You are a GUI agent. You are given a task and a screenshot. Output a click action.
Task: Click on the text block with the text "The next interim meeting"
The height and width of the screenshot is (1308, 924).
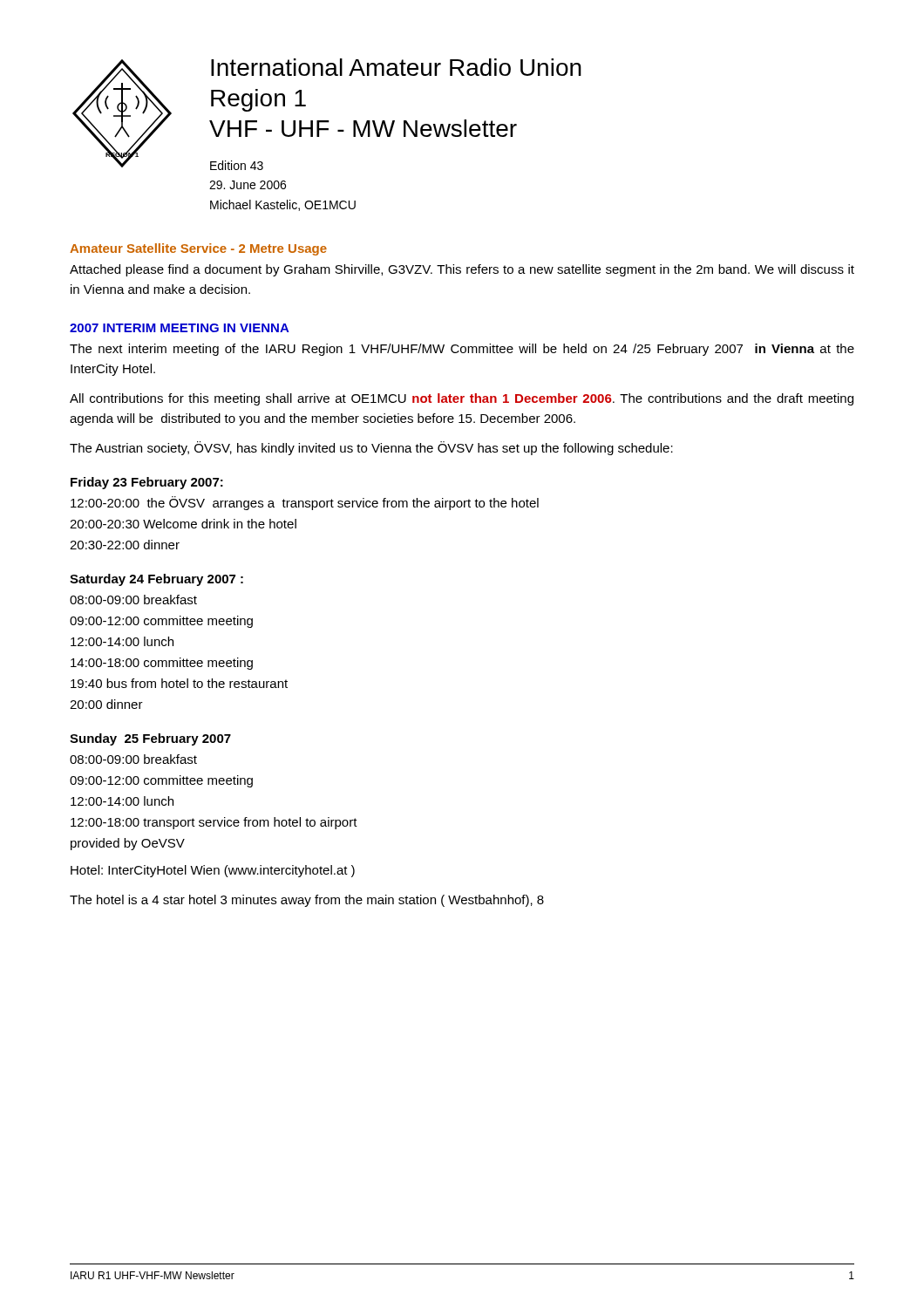click(x=462, y=359)
